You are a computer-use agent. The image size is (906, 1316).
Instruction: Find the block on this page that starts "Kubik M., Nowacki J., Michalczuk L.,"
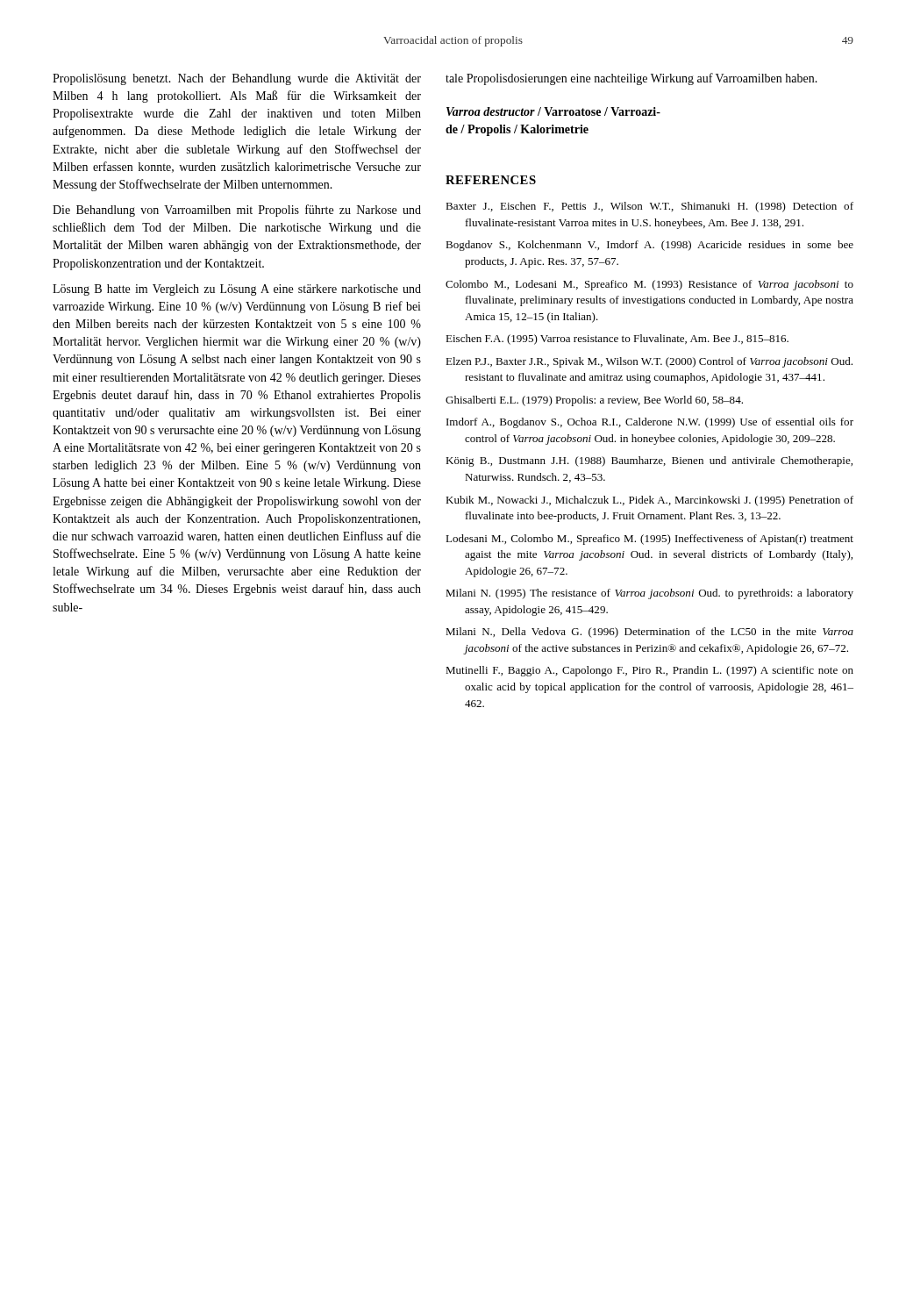tap(649, 508)
